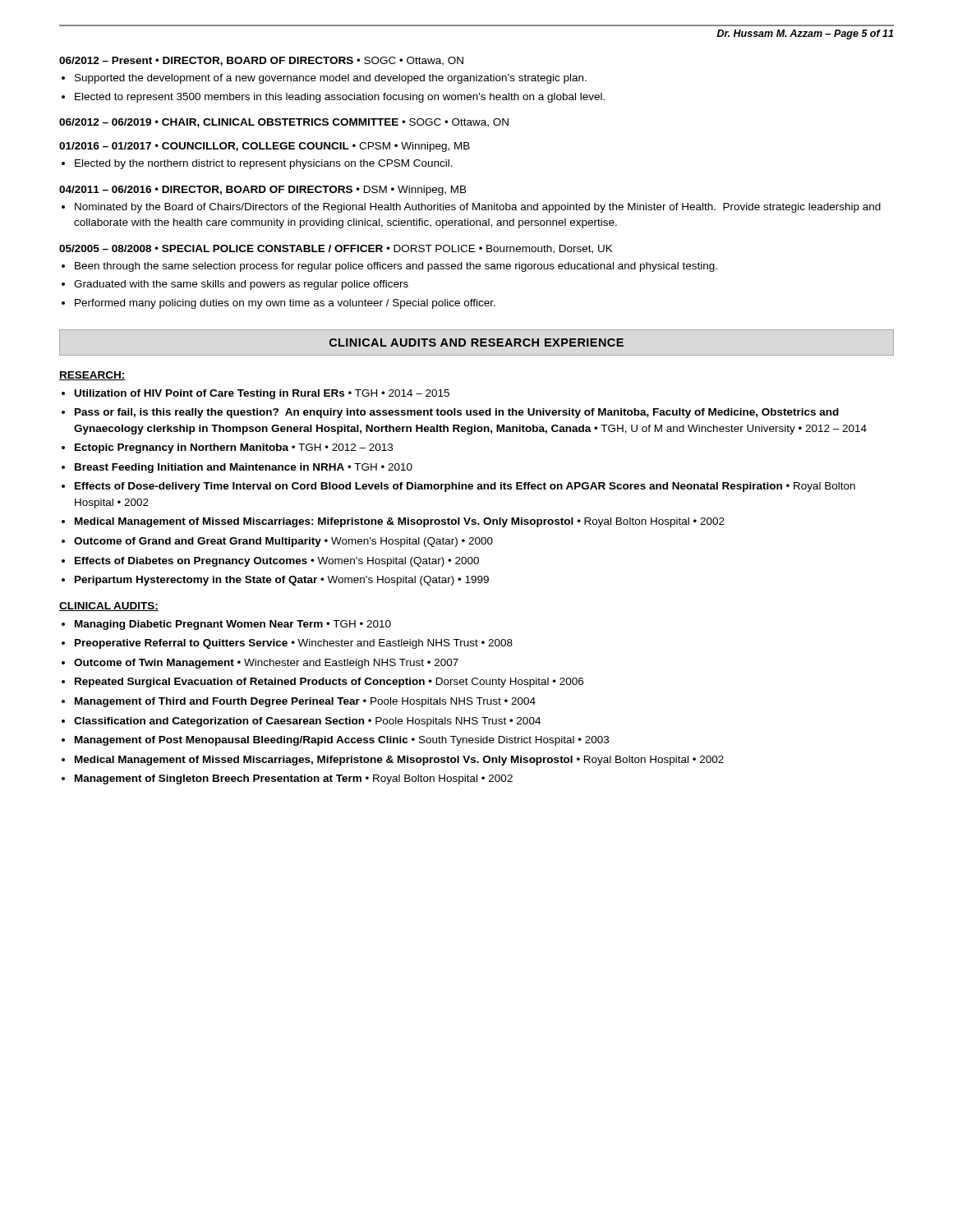Click on the text block starting "CLINICAL AUDITS:"
953x1232 pixels.
point(109,606)
